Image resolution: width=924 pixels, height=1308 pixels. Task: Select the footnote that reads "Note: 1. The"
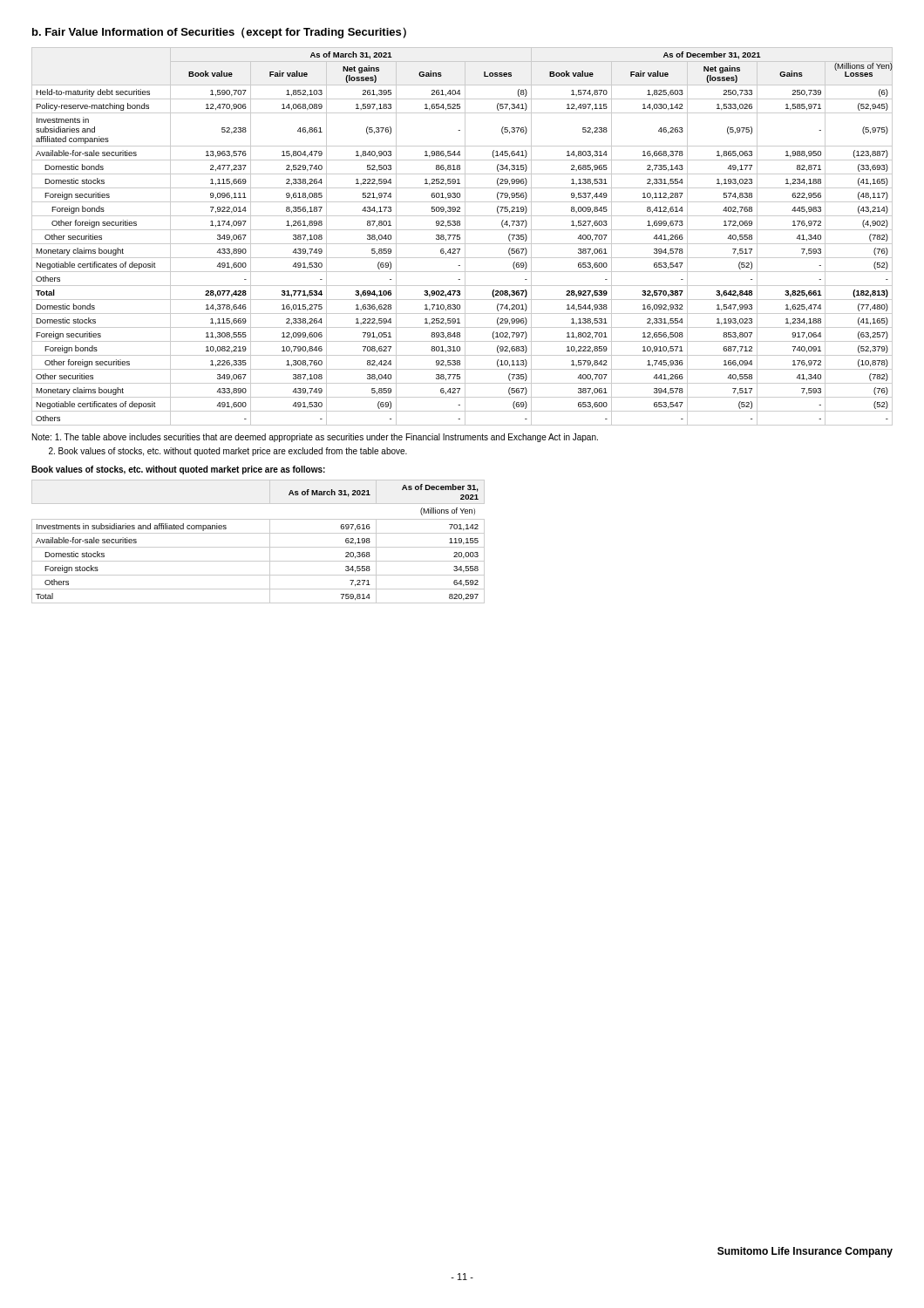[315, 444]
